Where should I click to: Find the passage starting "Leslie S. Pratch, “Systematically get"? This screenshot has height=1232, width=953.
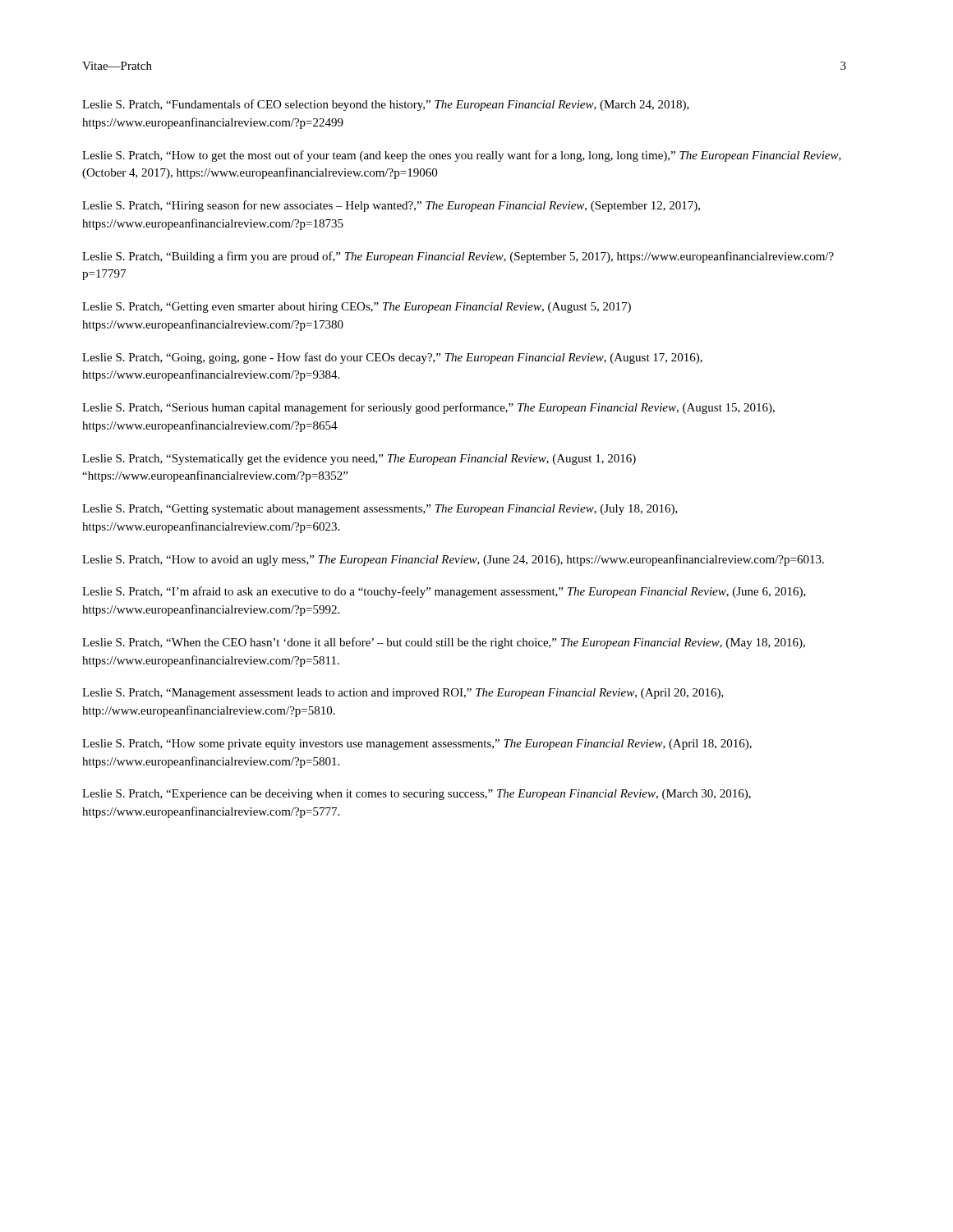pyautogui.click(x=359, y=467)
